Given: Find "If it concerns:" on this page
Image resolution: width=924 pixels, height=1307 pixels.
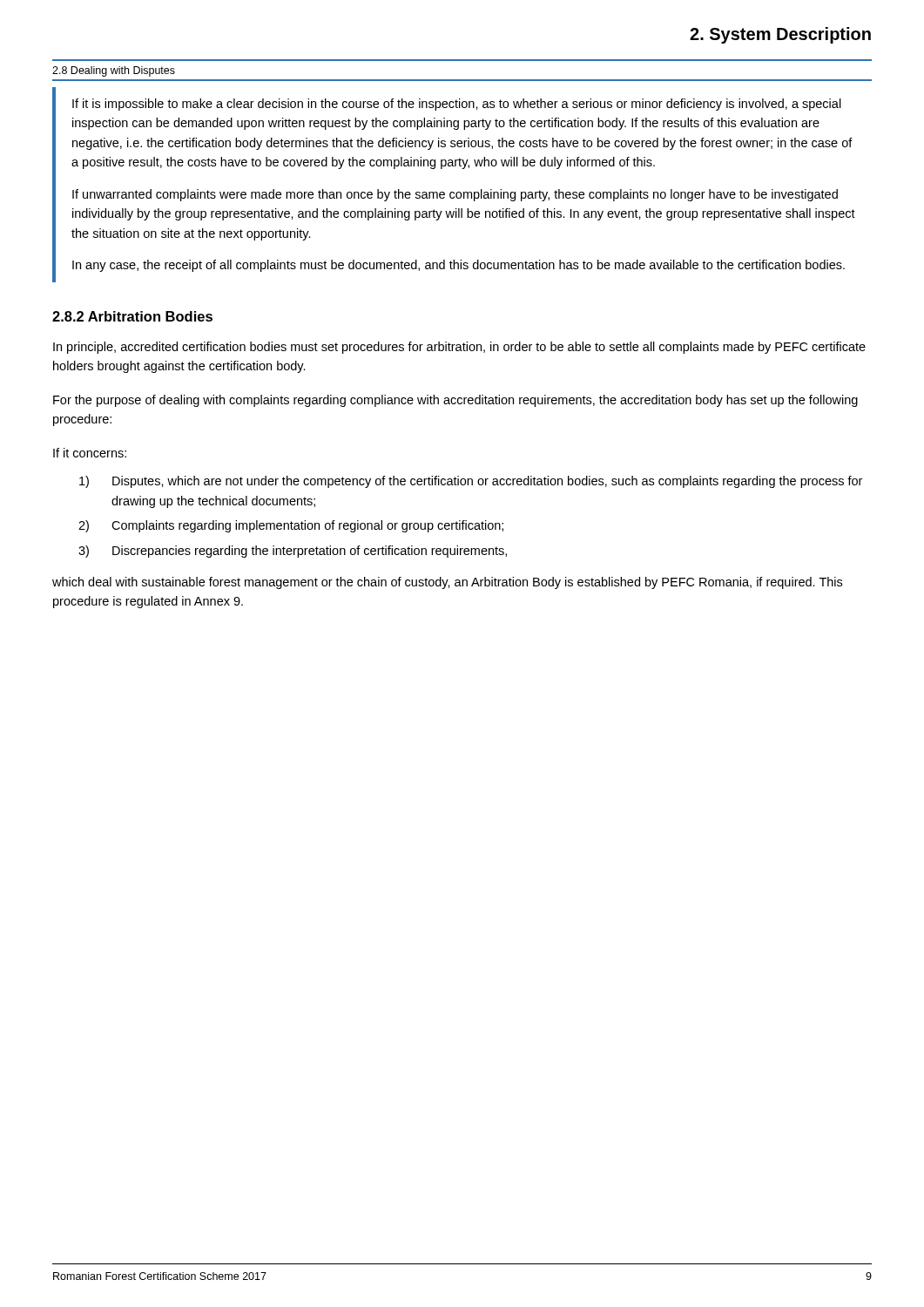Looking at the screenshot, I should [90, 453].
